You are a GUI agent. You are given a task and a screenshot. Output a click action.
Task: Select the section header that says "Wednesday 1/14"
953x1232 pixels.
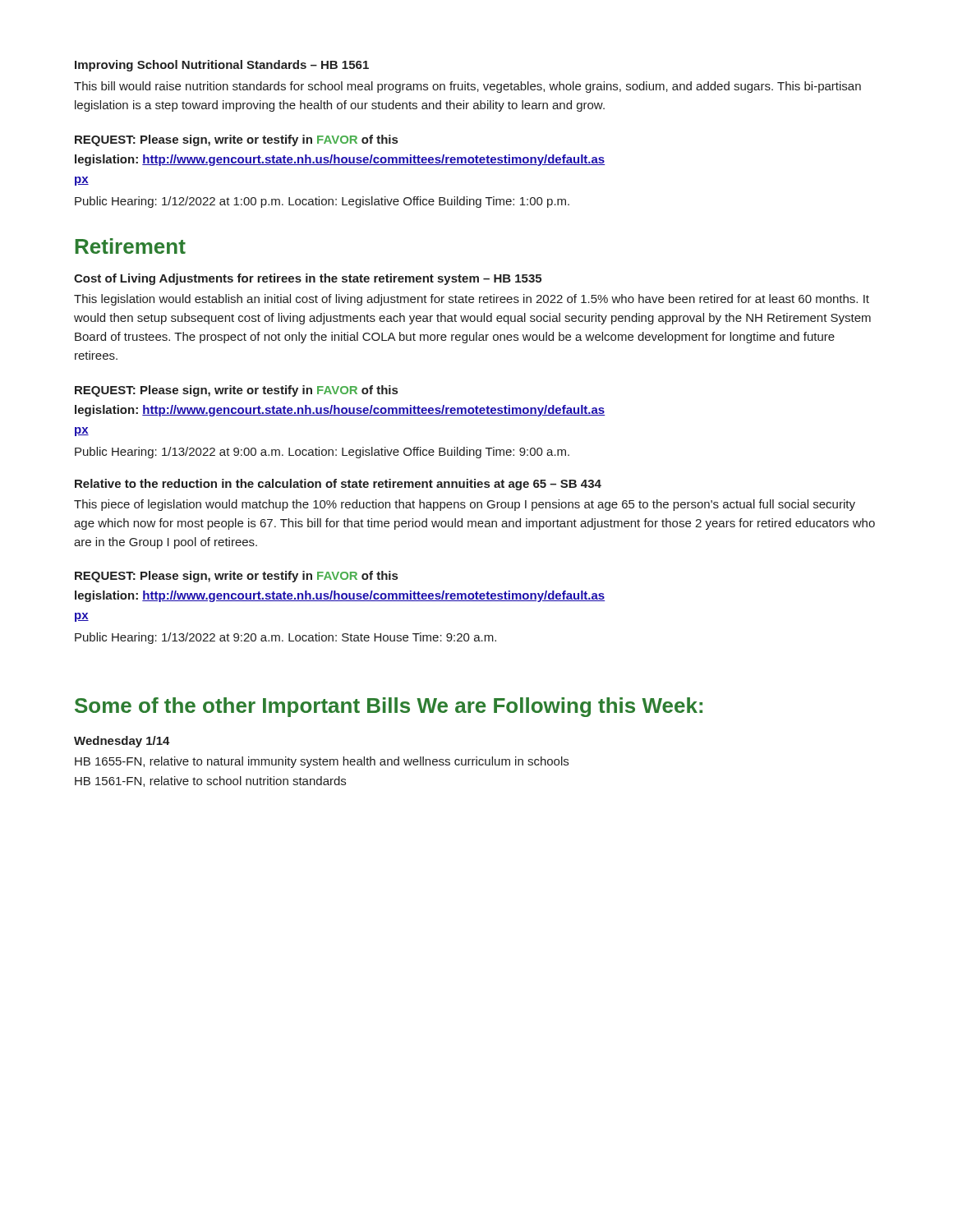pos(122,741)
